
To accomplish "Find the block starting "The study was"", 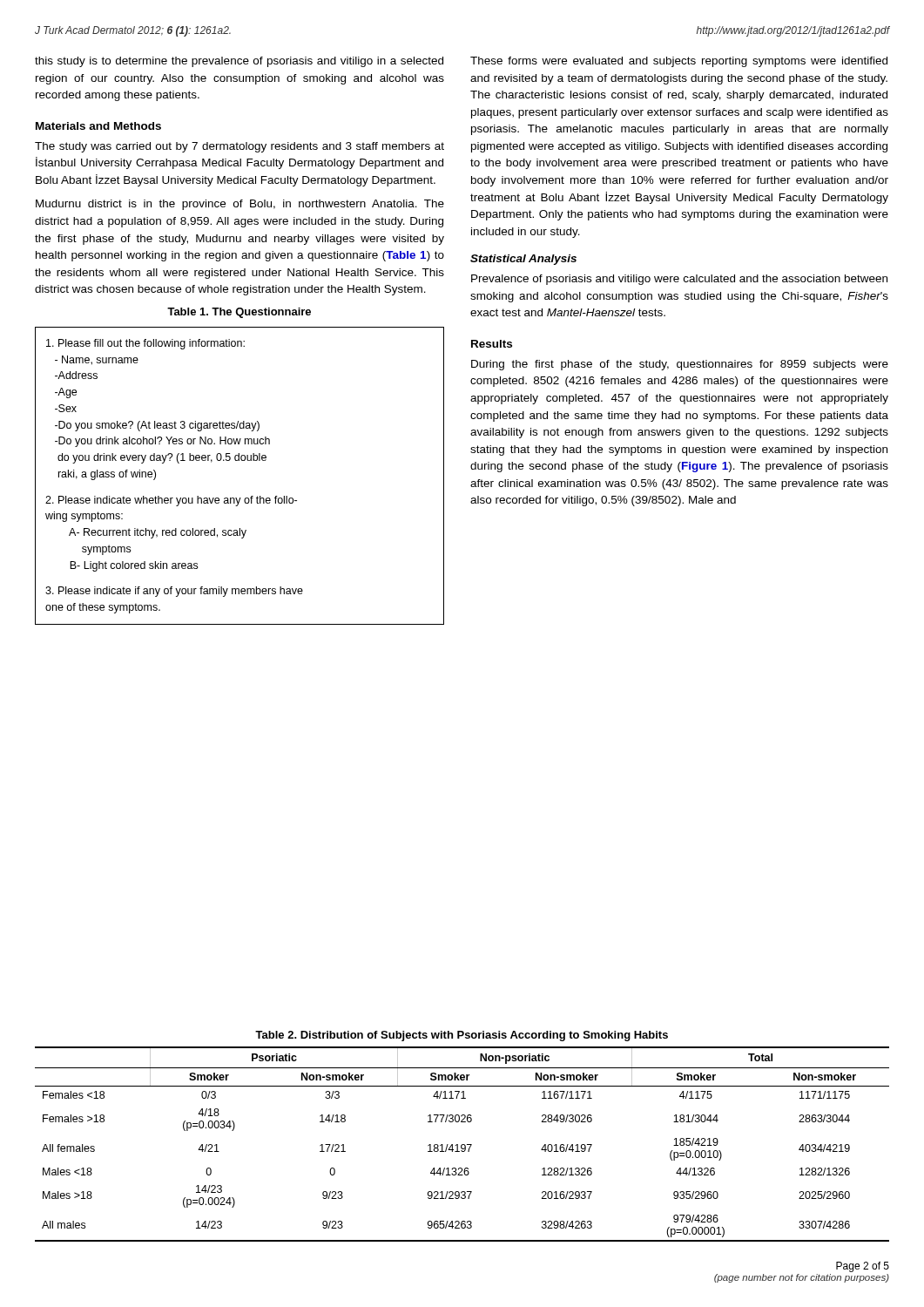I will 240,218.
